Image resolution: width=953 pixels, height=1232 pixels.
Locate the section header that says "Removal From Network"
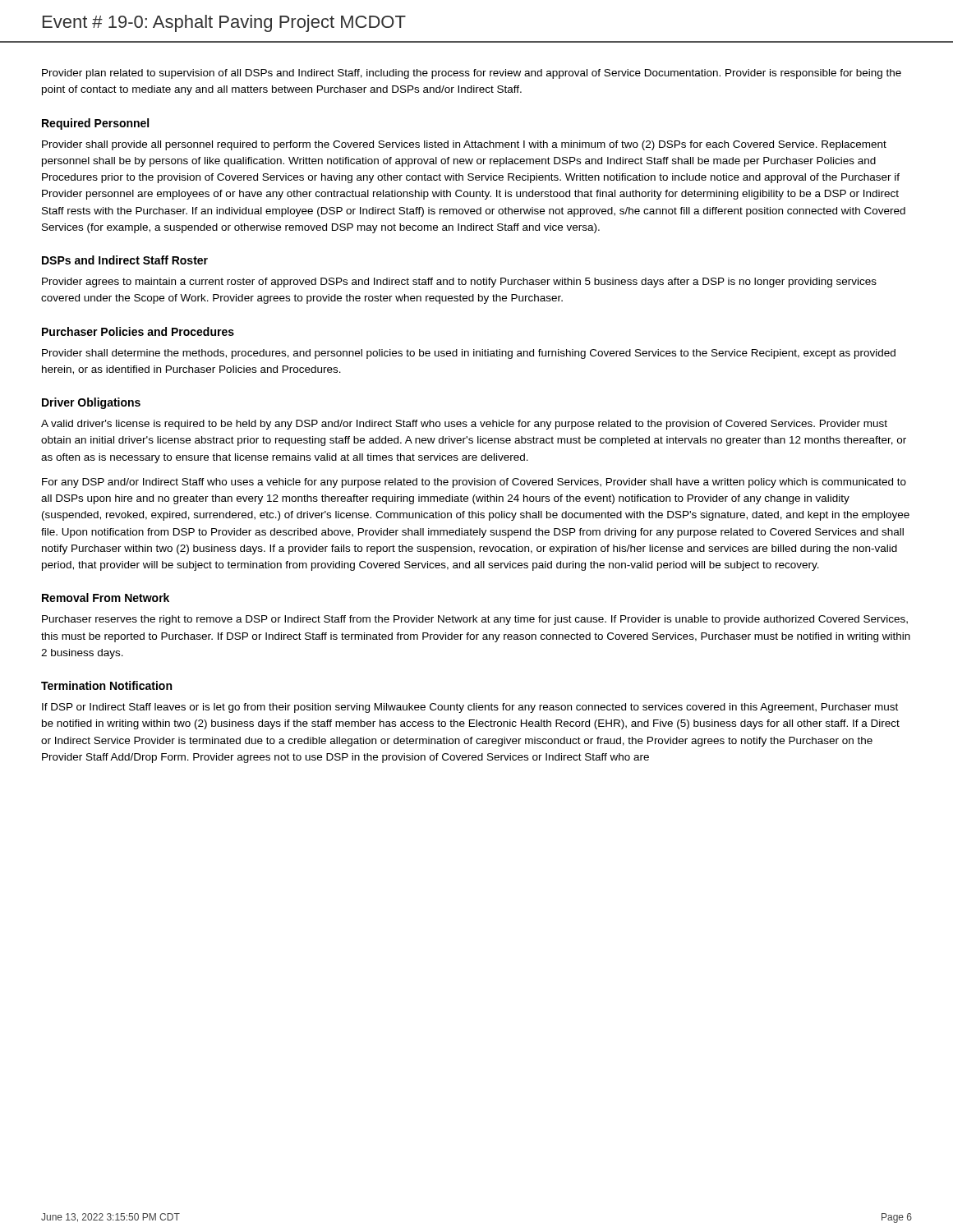point(105,598)
